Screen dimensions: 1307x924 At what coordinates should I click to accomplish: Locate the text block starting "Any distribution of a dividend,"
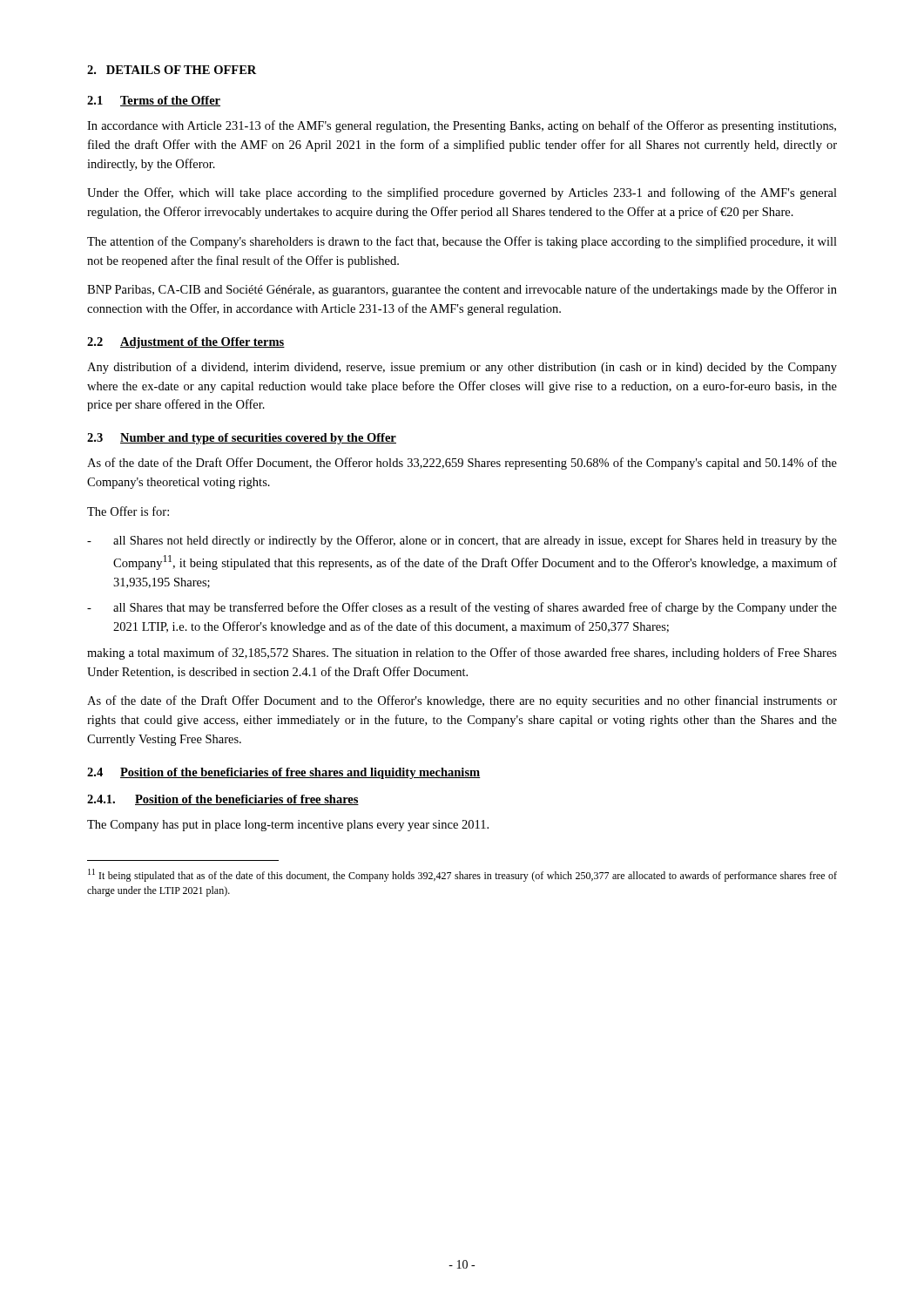coord(462,386)
